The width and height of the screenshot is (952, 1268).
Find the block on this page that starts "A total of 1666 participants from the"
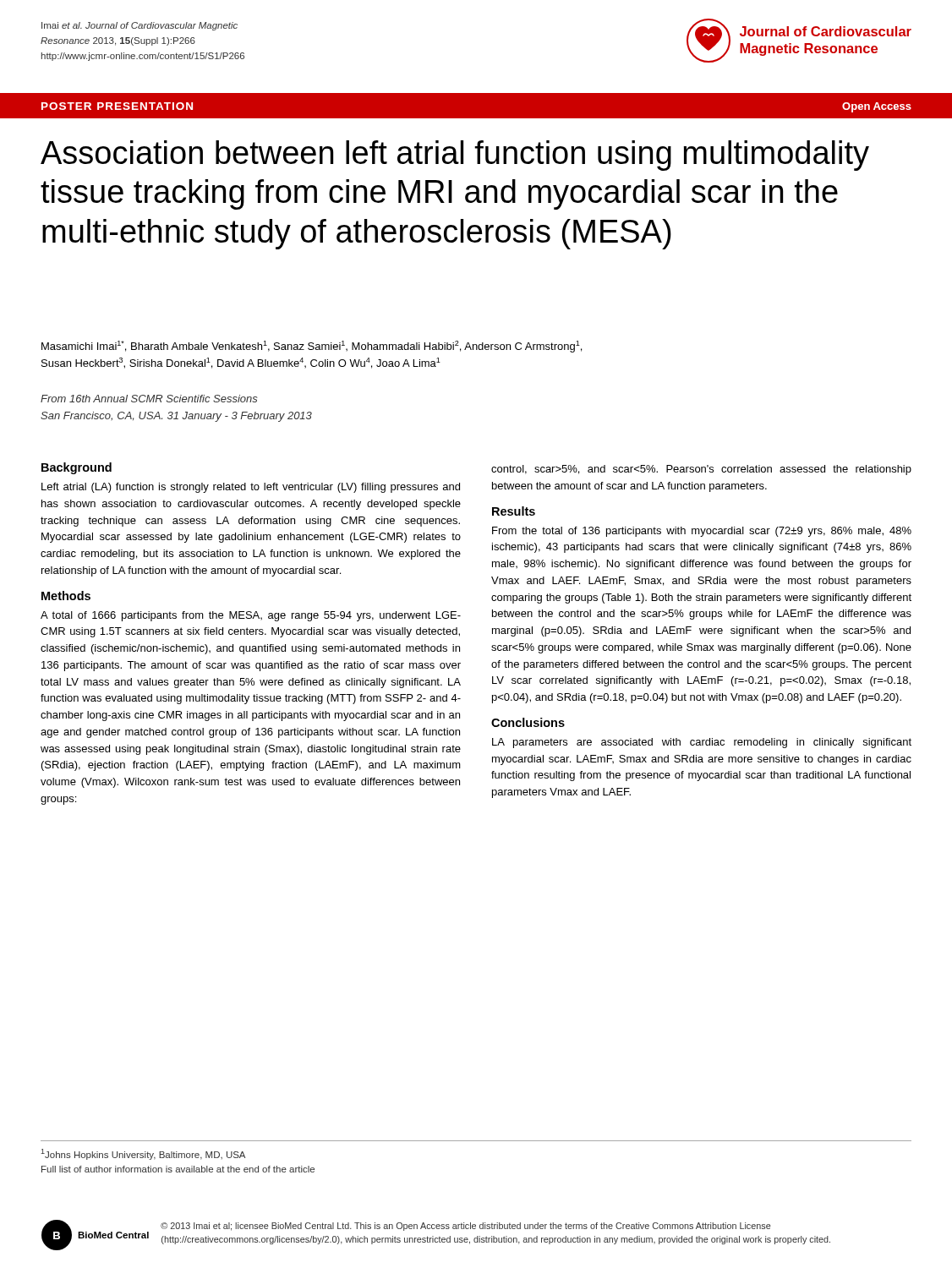(x=251, y=706)
